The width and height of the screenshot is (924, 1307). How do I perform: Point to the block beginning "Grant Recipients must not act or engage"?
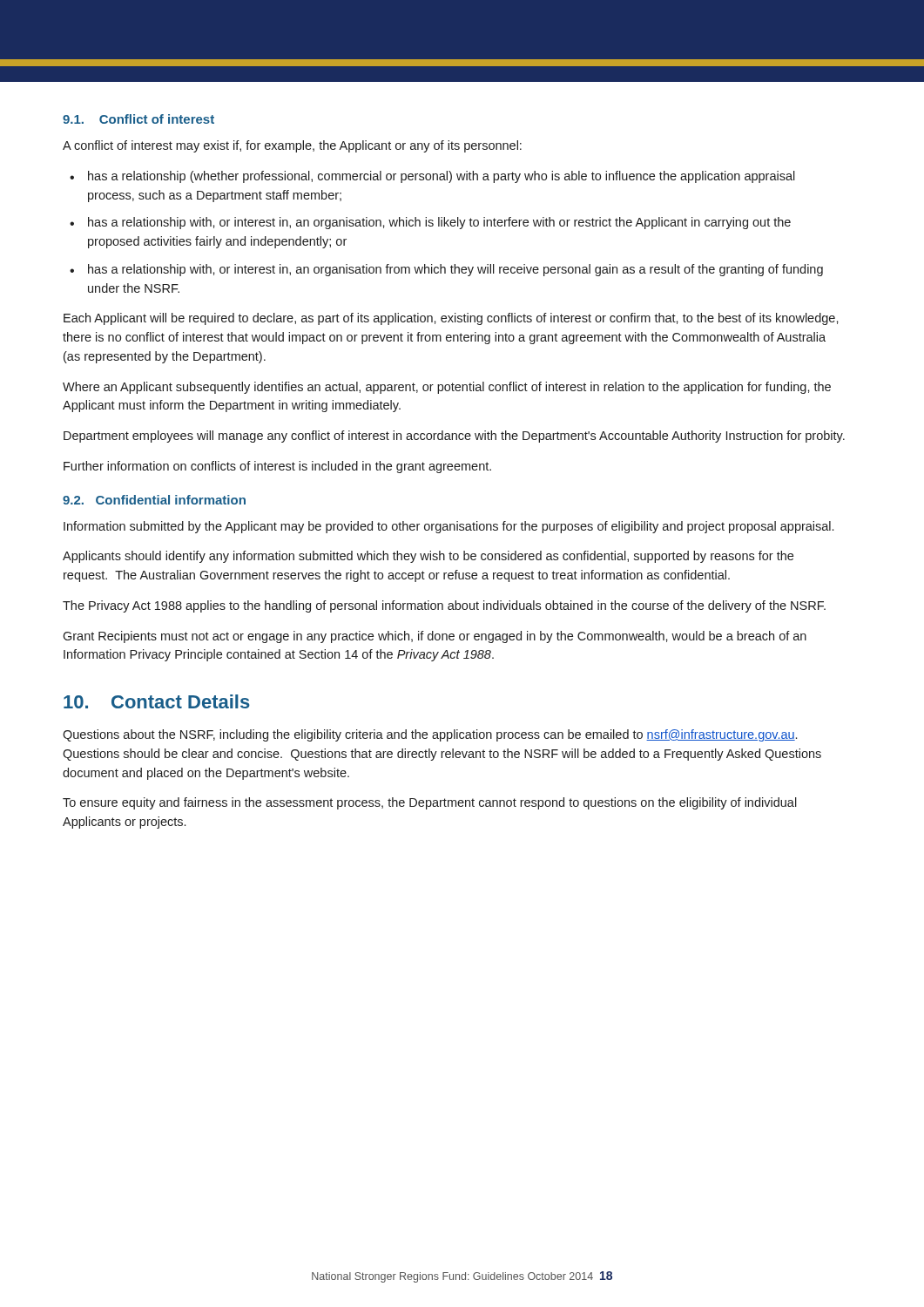pyautogui.click(x=455, y=646)
